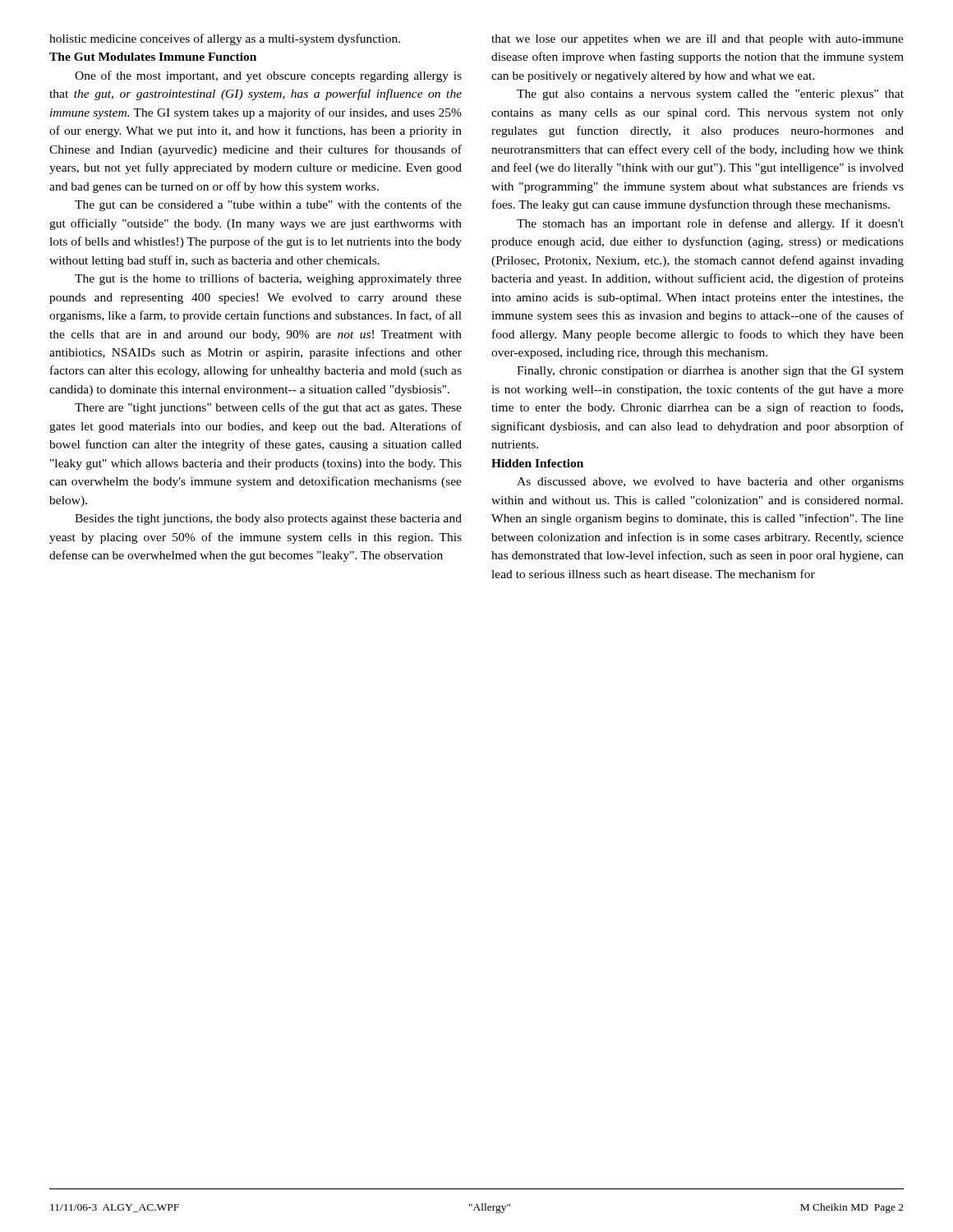Find the region starting "There are "tight junctions" between cells of the"
The image size is (953, 1232).
(x=255, y=454)
